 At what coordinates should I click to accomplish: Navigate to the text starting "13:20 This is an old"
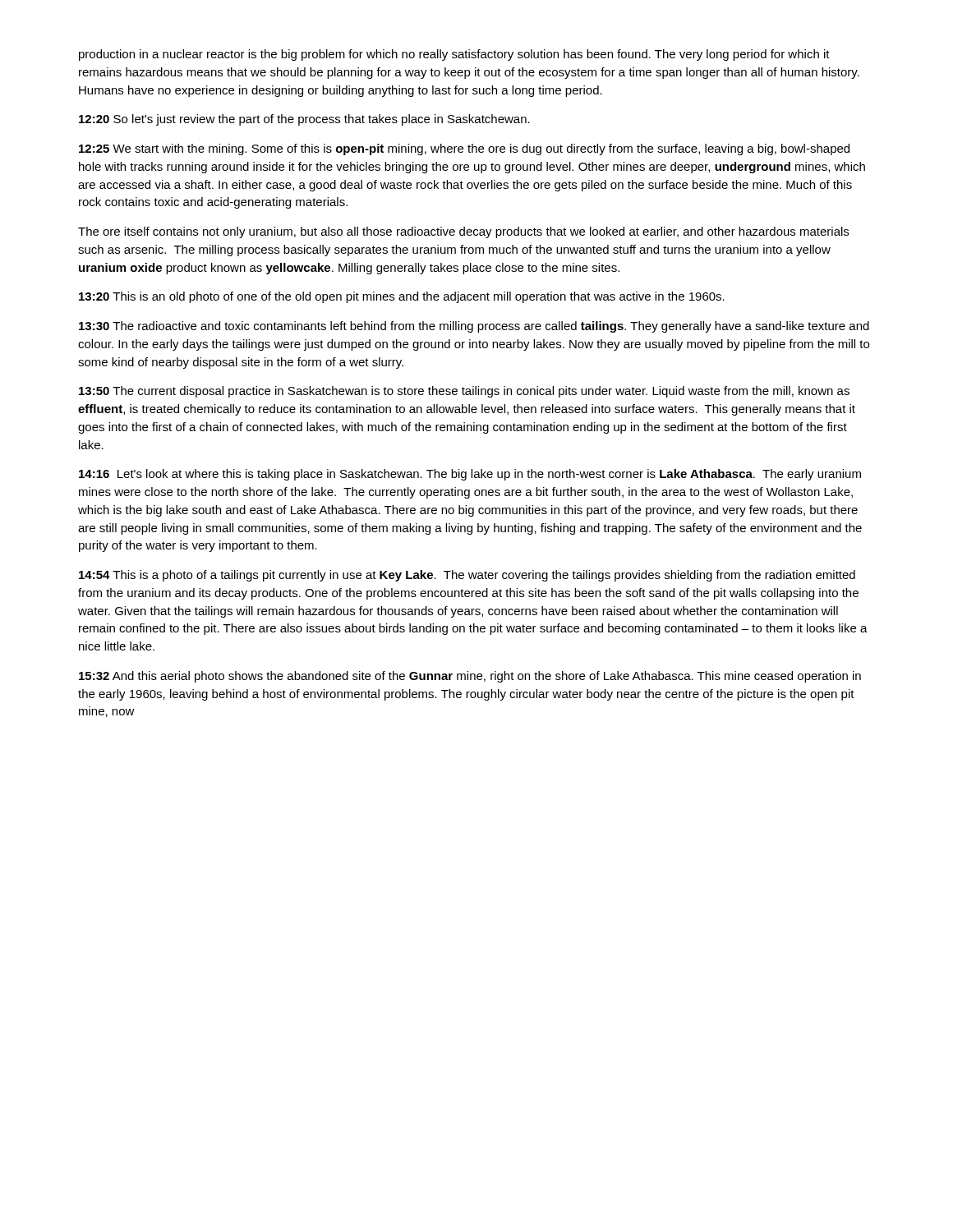click(x=402, y=296)
